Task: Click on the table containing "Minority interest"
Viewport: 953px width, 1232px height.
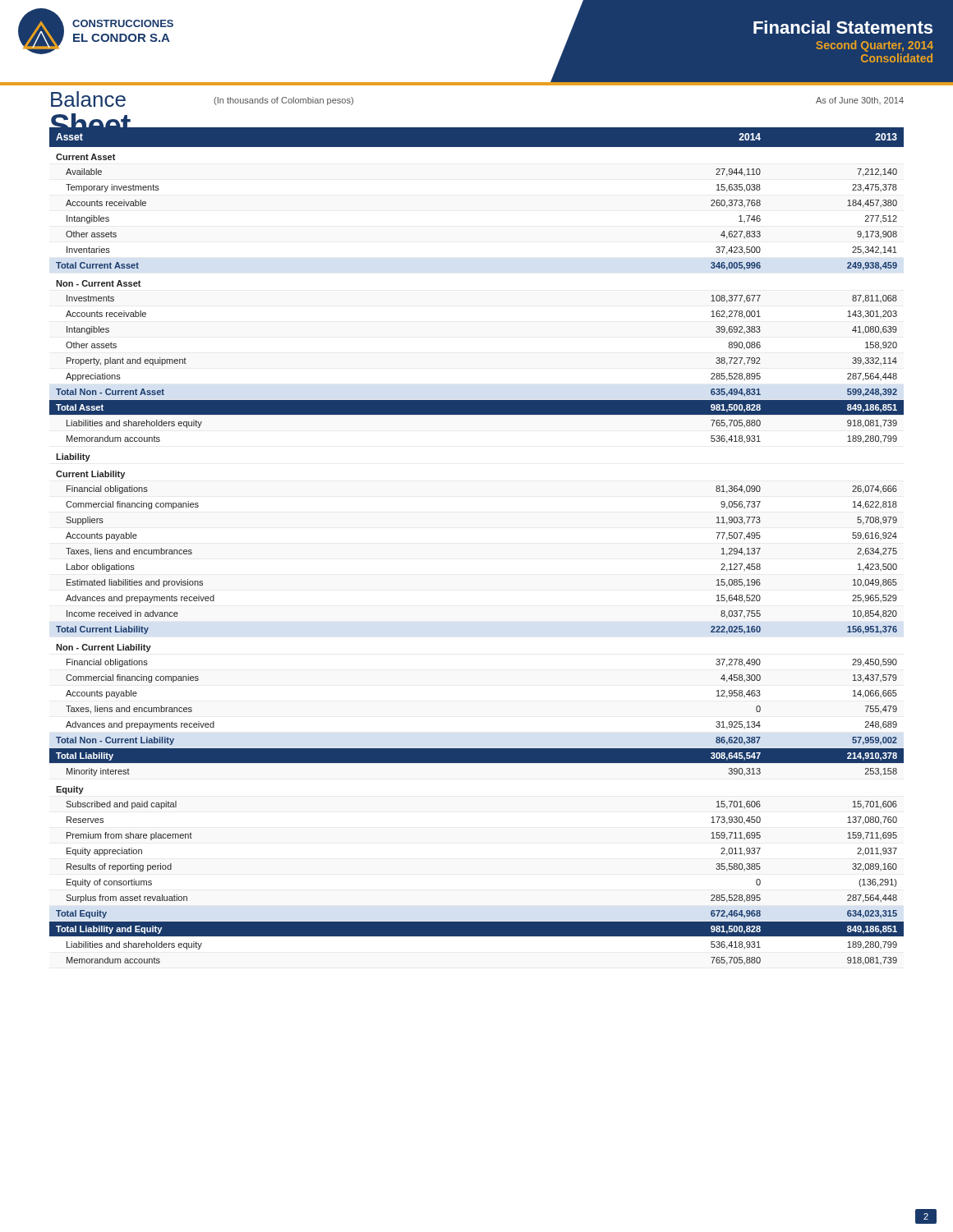Action: pos(476,548)
